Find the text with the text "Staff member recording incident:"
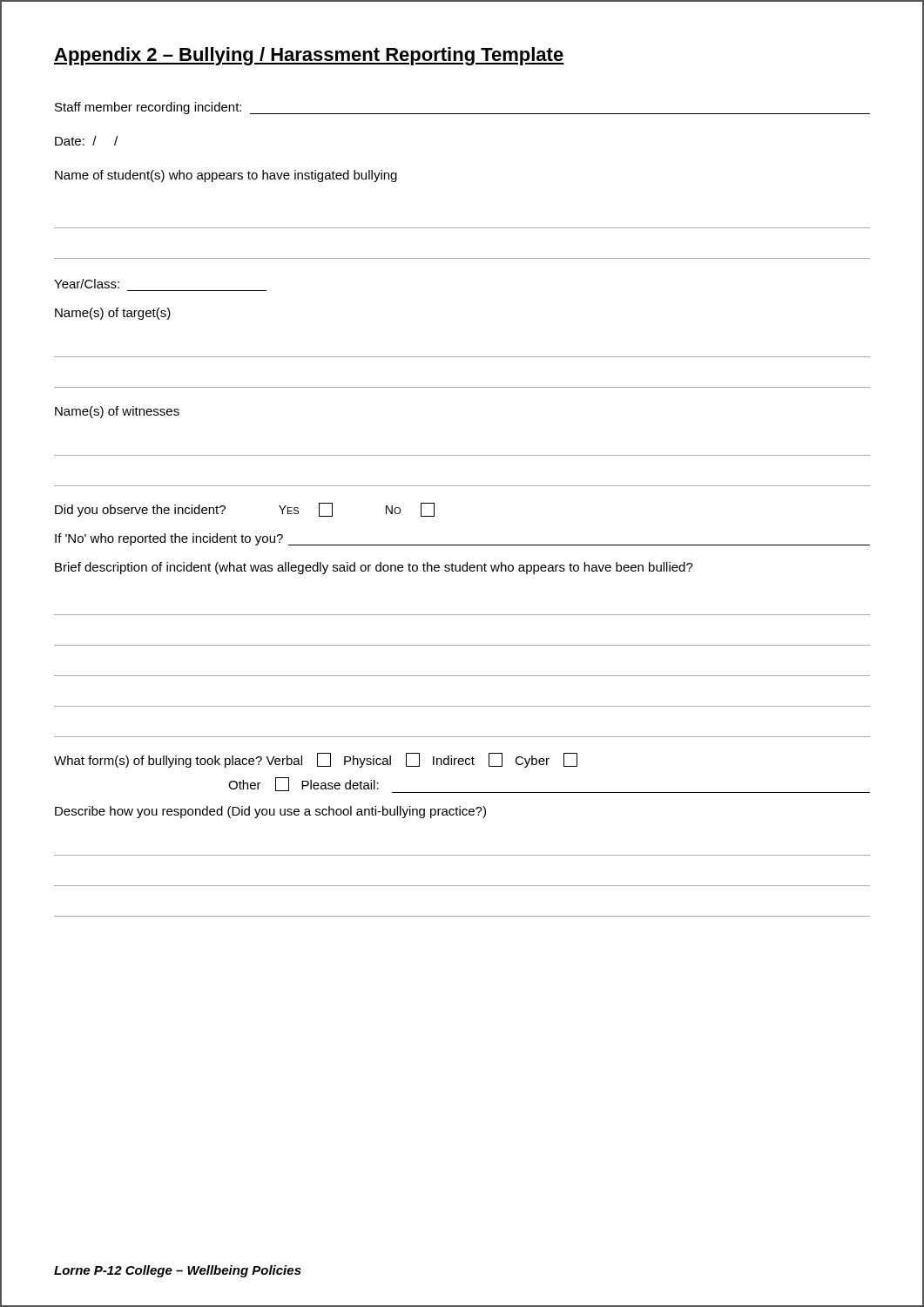 [462, 106]
